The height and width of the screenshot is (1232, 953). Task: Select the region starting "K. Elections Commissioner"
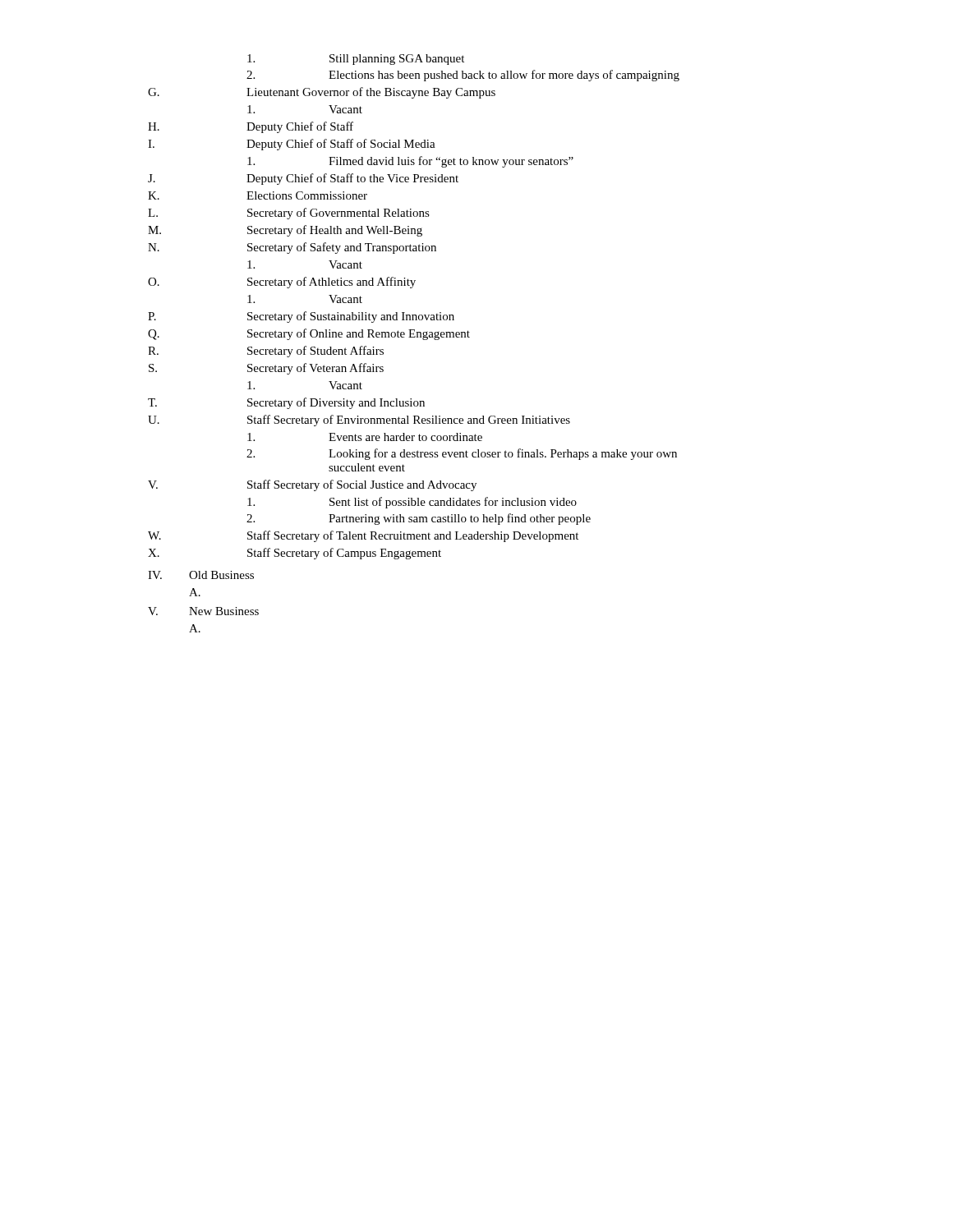258,195
